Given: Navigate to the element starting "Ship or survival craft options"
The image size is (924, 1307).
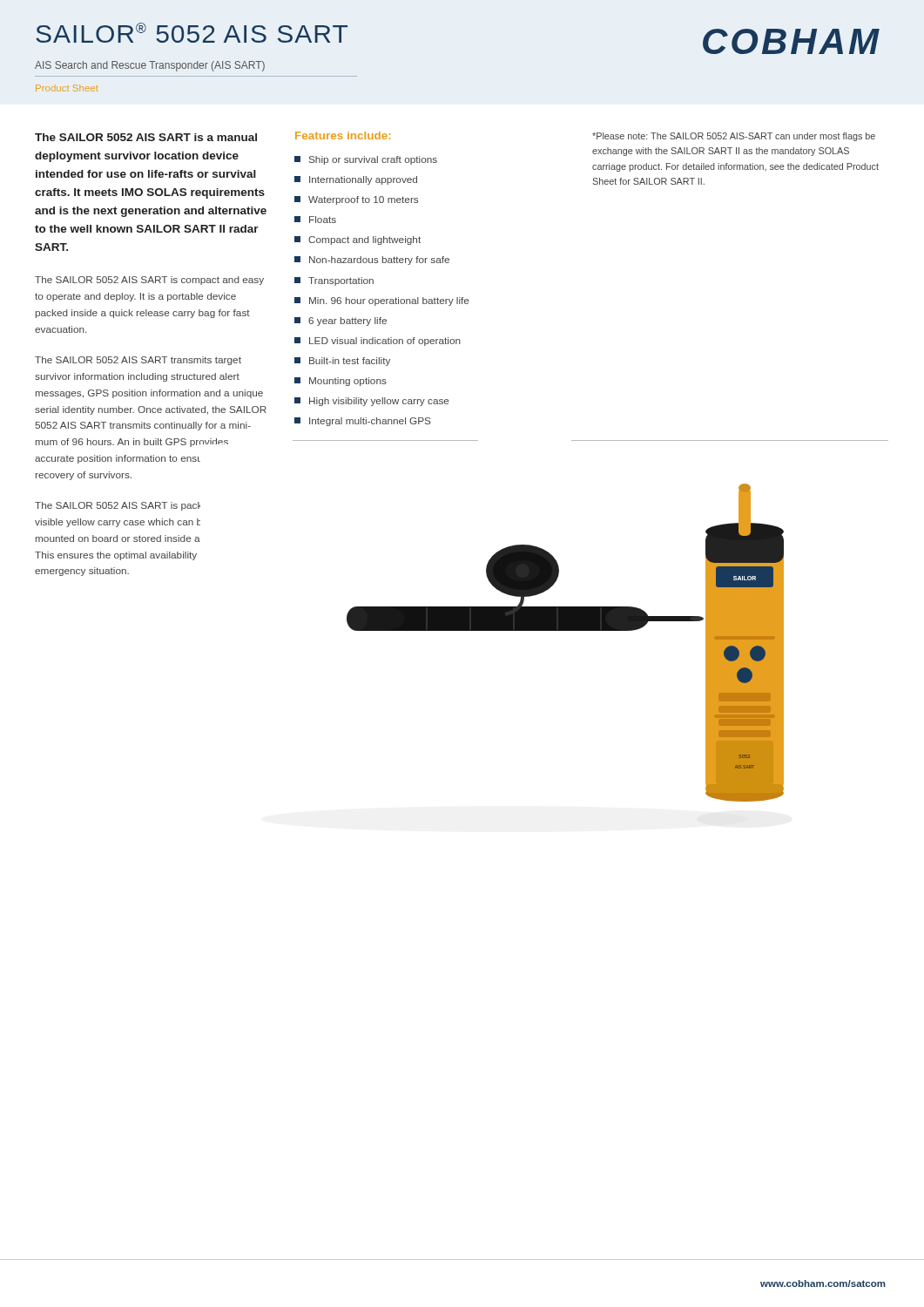Looking at the screenshot, I should coord(366,159).
